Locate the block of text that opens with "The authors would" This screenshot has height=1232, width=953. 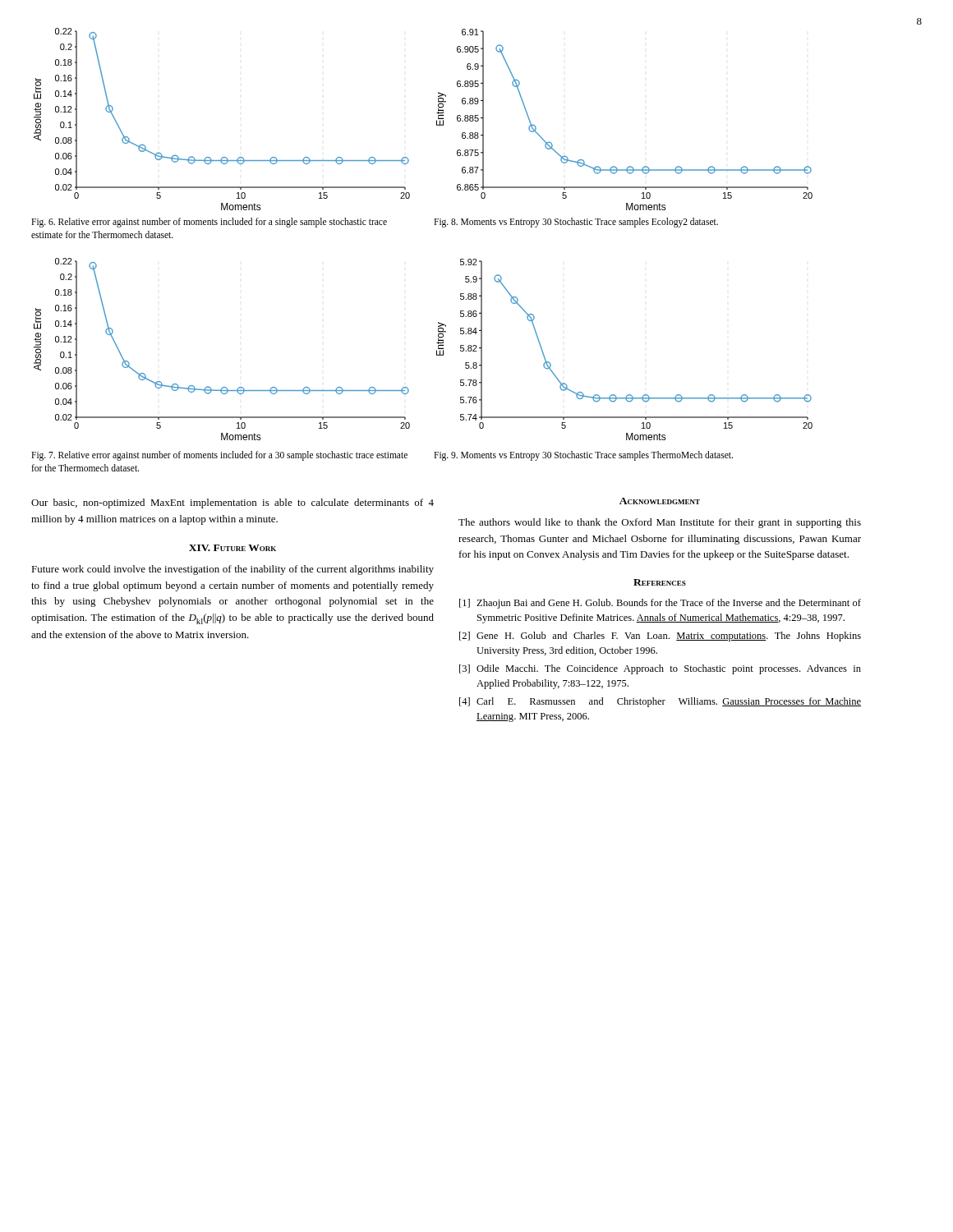click(x=660, y=538)
